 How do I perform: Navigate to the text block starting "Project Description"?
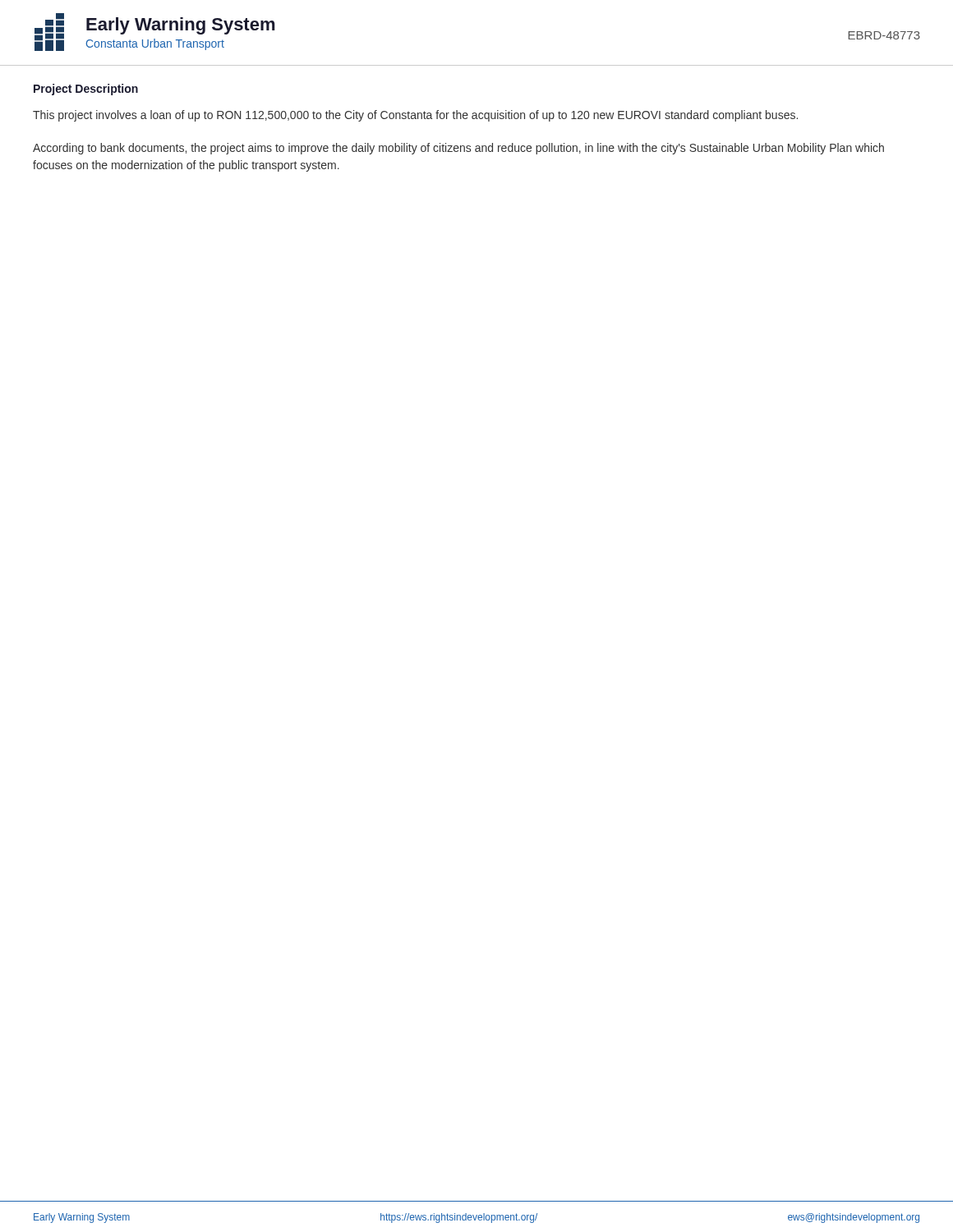(86, 89)
